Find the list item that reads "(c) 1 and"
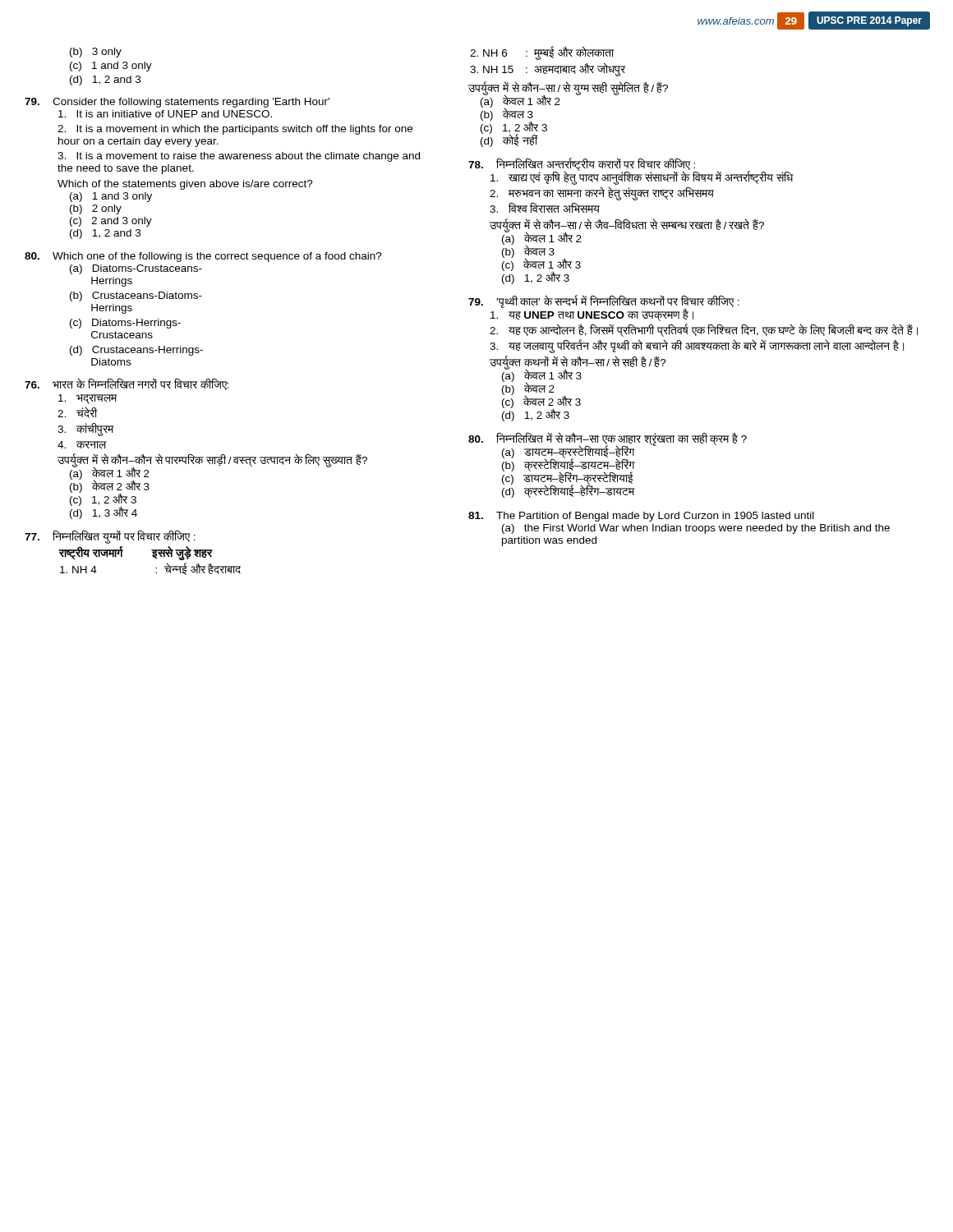 (110, 65)
